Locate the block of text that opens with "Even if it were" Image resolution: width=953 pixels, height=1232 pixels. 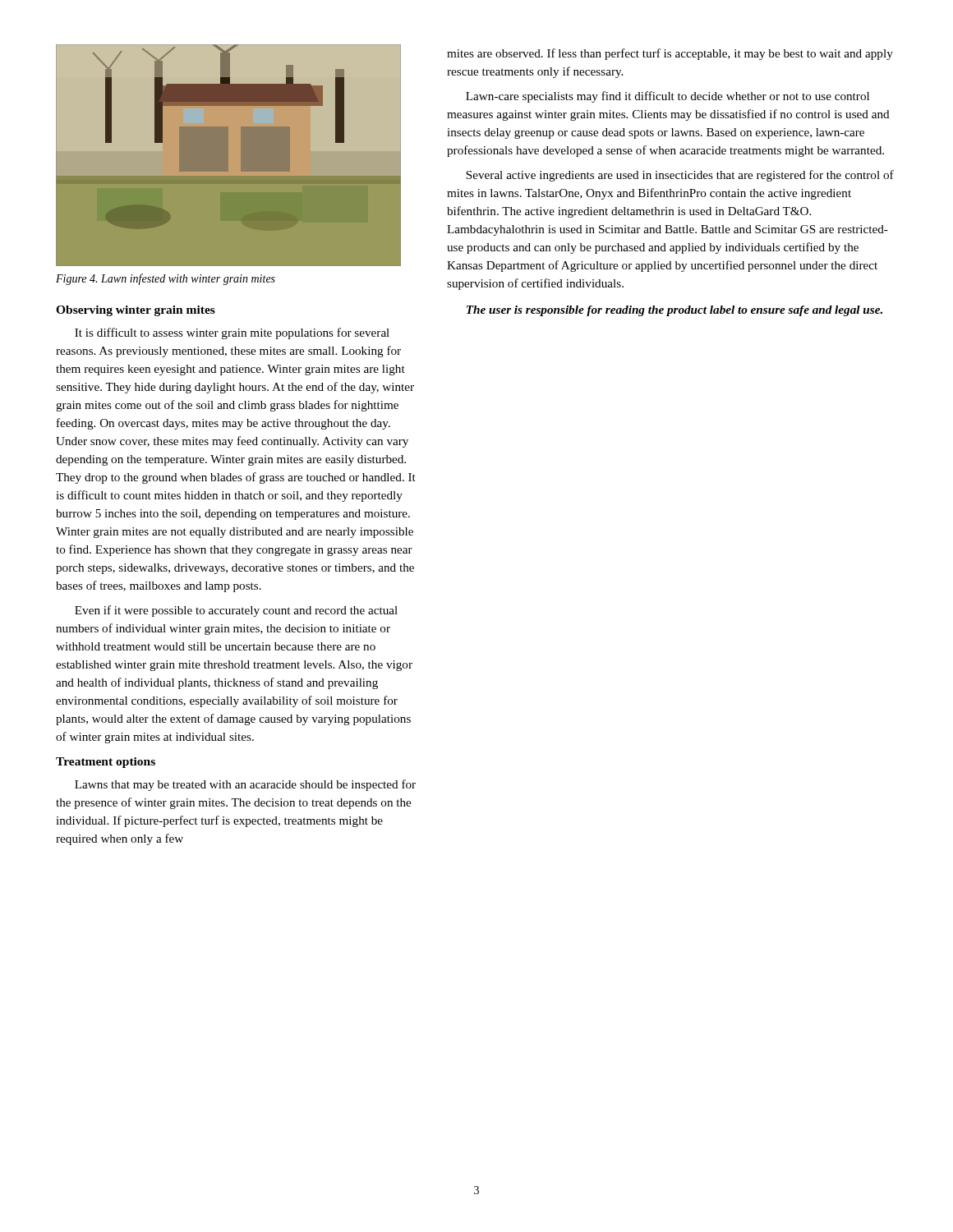pyautogui.click(x=237, y=674)
